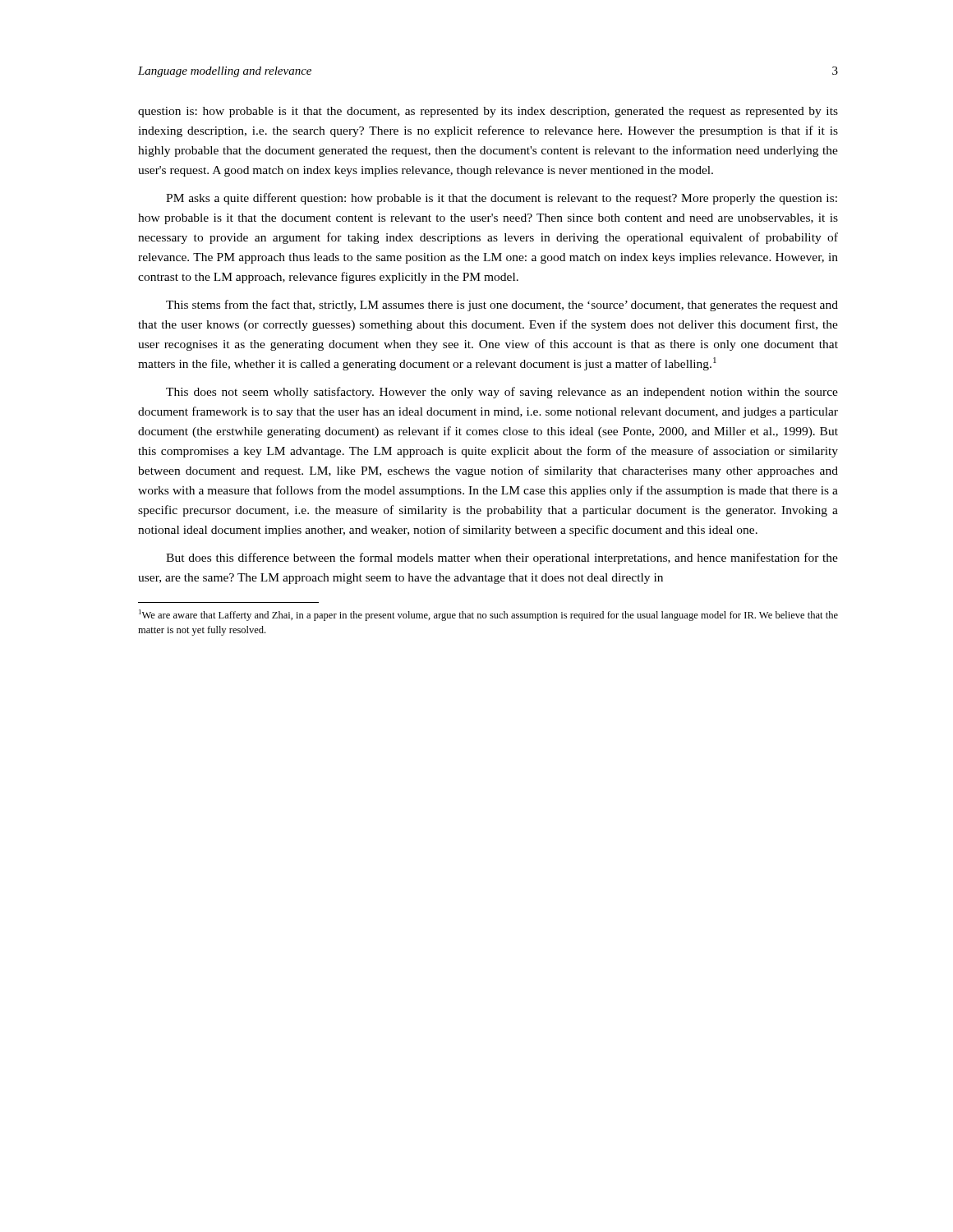Viewport: 953px width, 1232px height.
Task: Point to the block starting "1We are aware that Lafferty"
Action: pyautogui.click(x=488, y=622)
